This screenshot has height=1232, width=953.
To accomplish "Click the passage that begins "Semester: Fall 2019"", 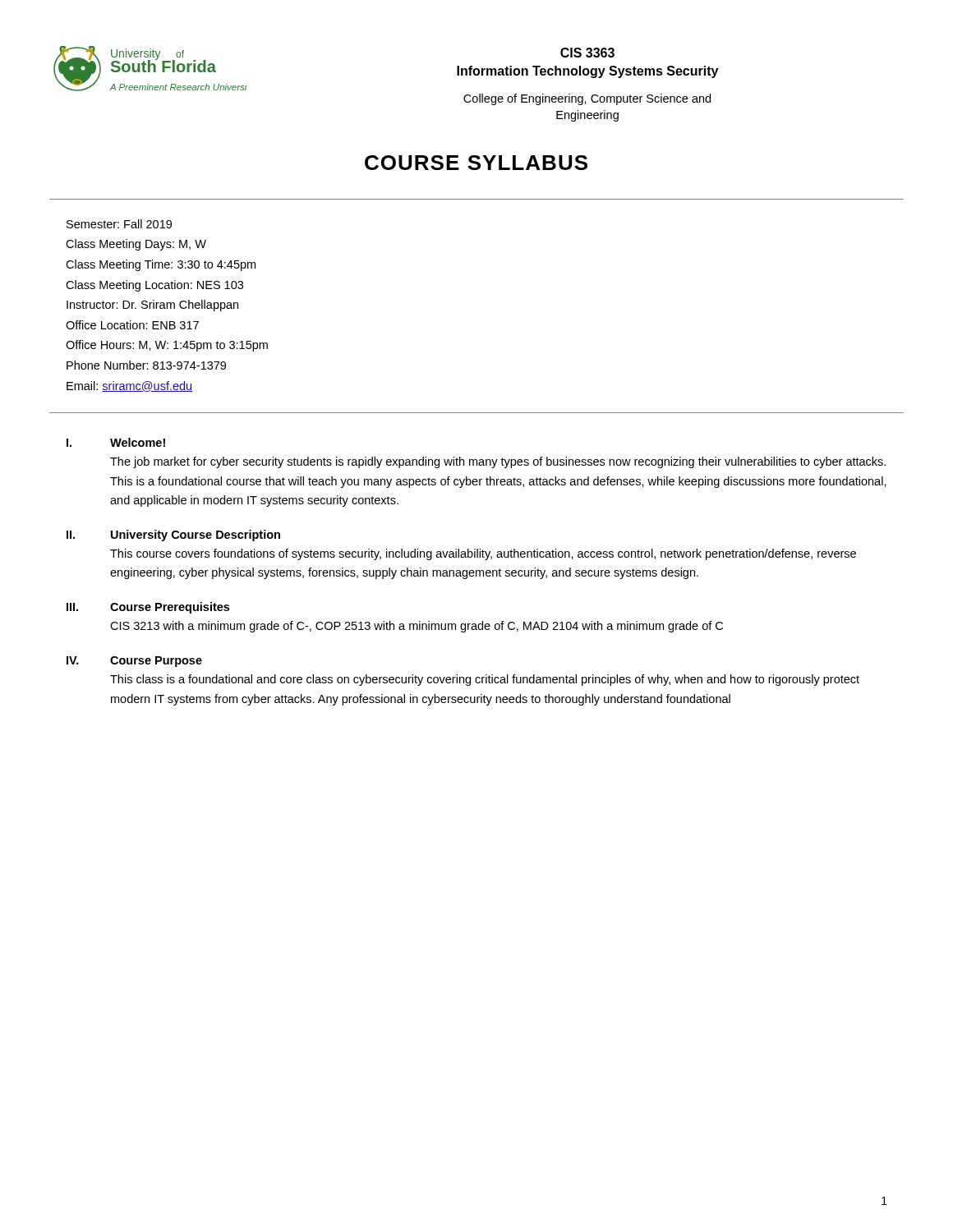I will (167, 305).
